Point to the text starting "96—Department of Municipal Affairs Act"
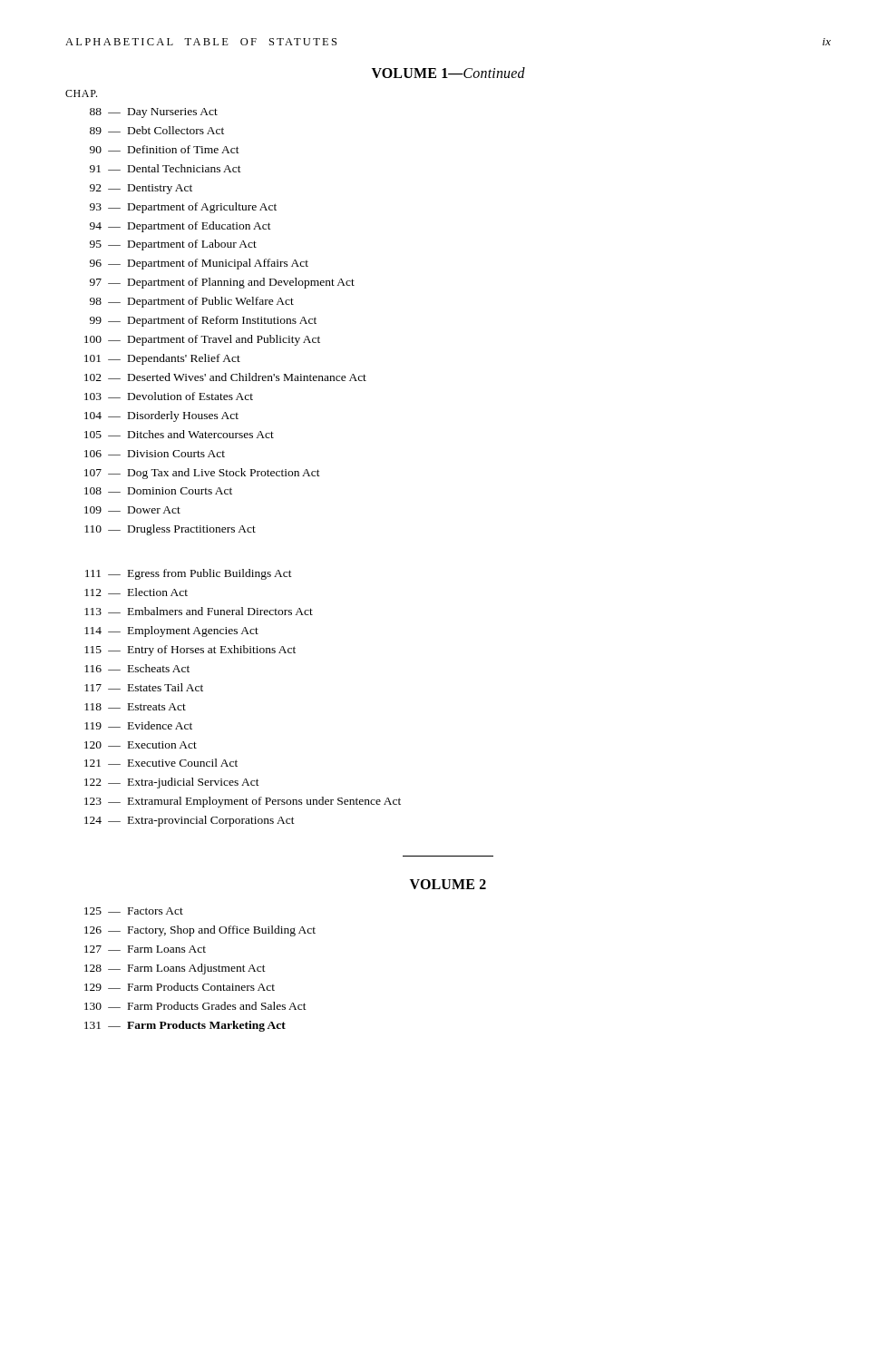Viewport: 896px width, 1361px height. [187, 264]
